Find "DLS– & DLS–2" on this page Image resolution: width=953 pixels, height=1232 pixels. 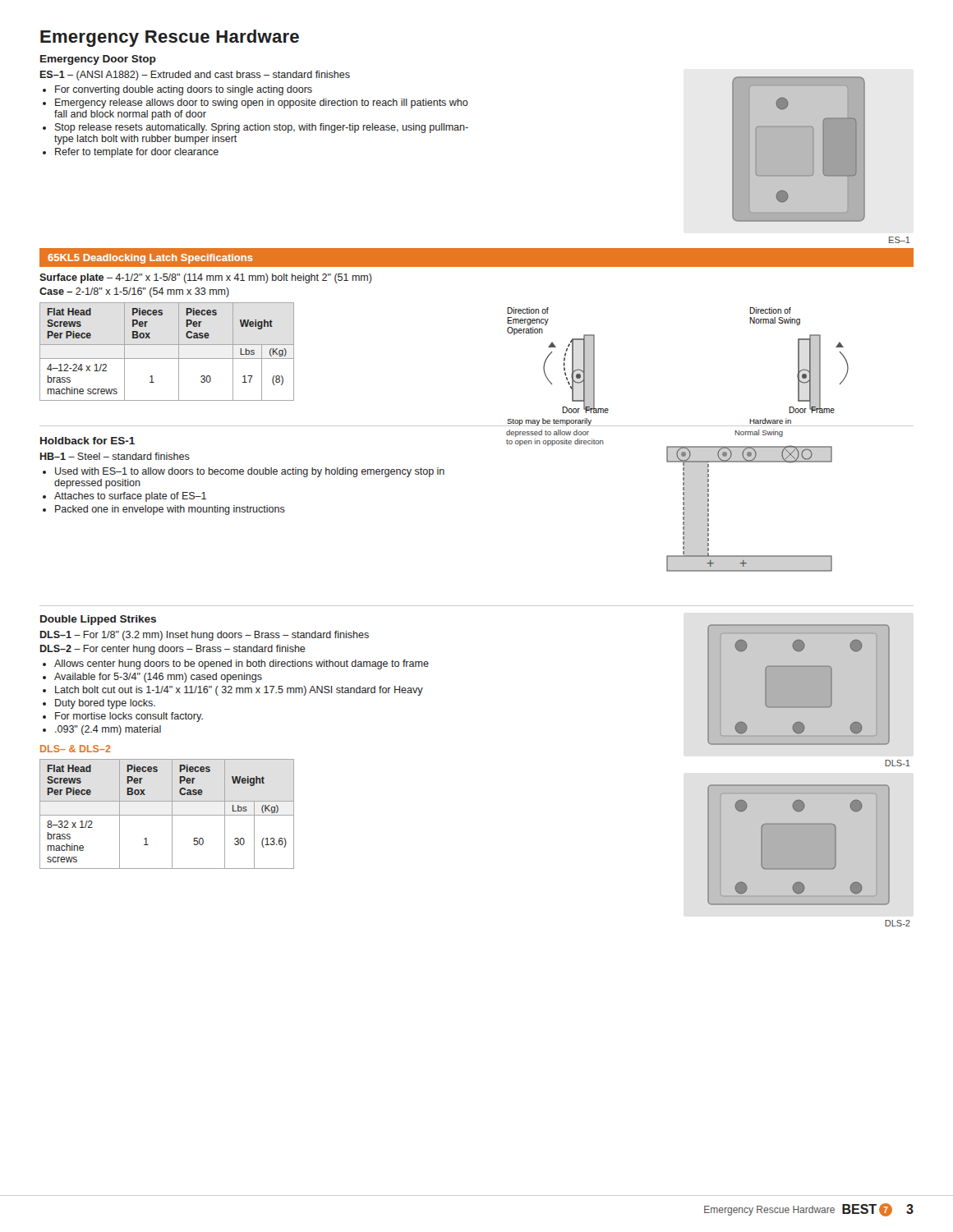[75, 749]
